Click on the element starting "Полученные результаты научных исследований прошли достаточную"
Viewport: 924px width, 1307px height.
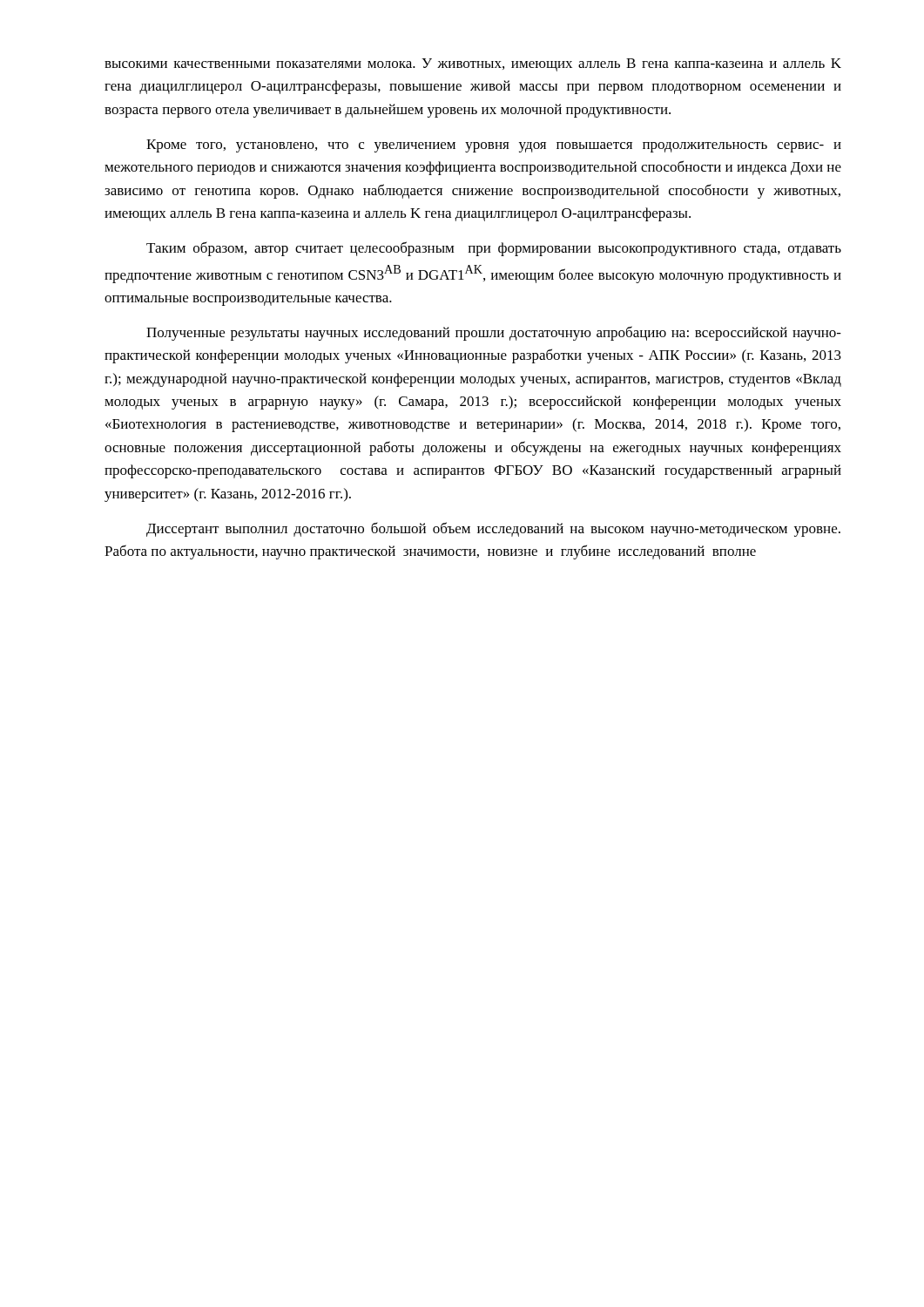point(473,413)
